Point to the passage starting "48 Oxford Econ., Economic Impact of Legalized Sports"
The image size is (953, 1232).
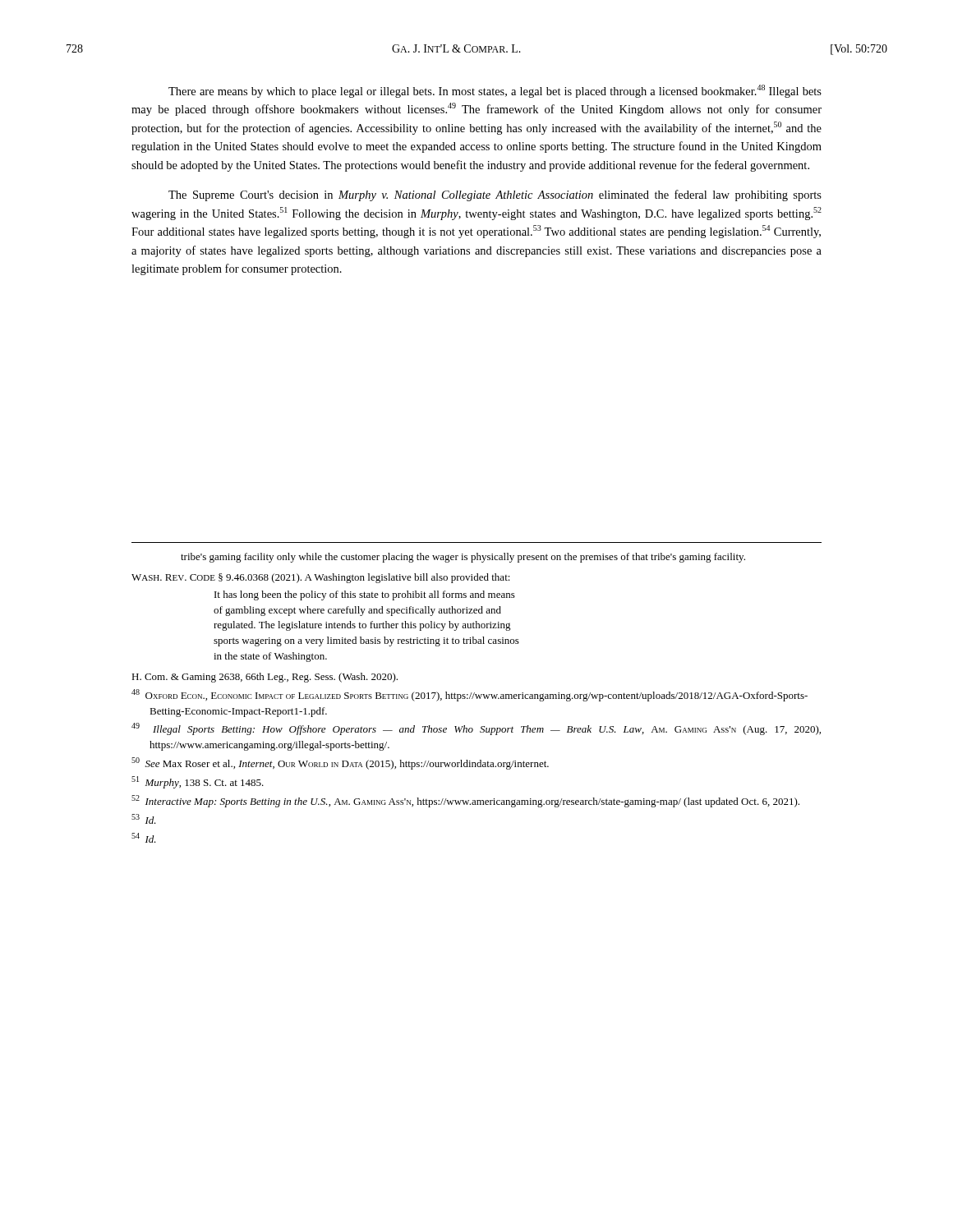[470, 702]
